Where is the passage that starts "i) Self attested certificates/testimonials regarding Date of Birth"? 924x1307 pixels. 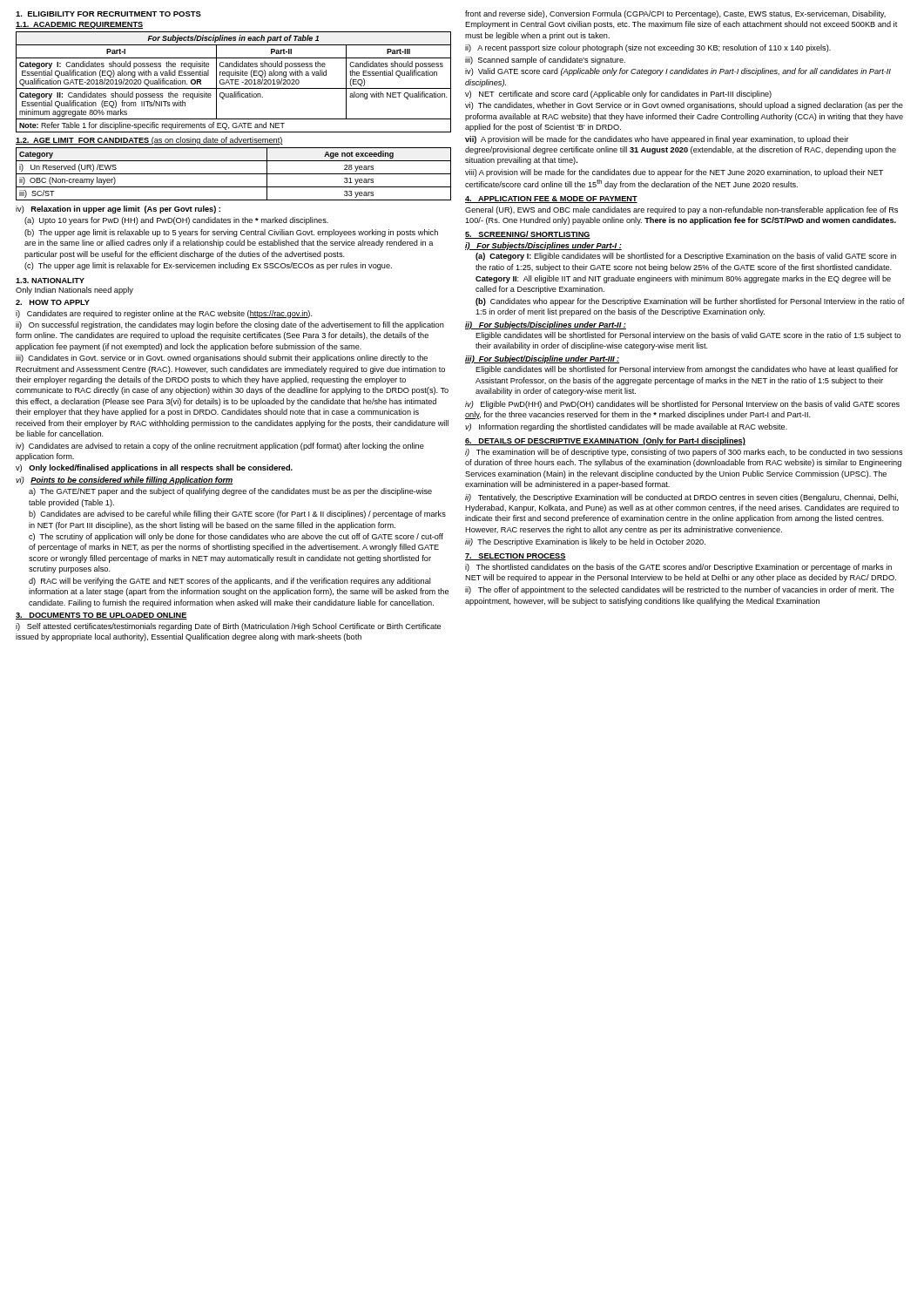(x=233, y=632)
